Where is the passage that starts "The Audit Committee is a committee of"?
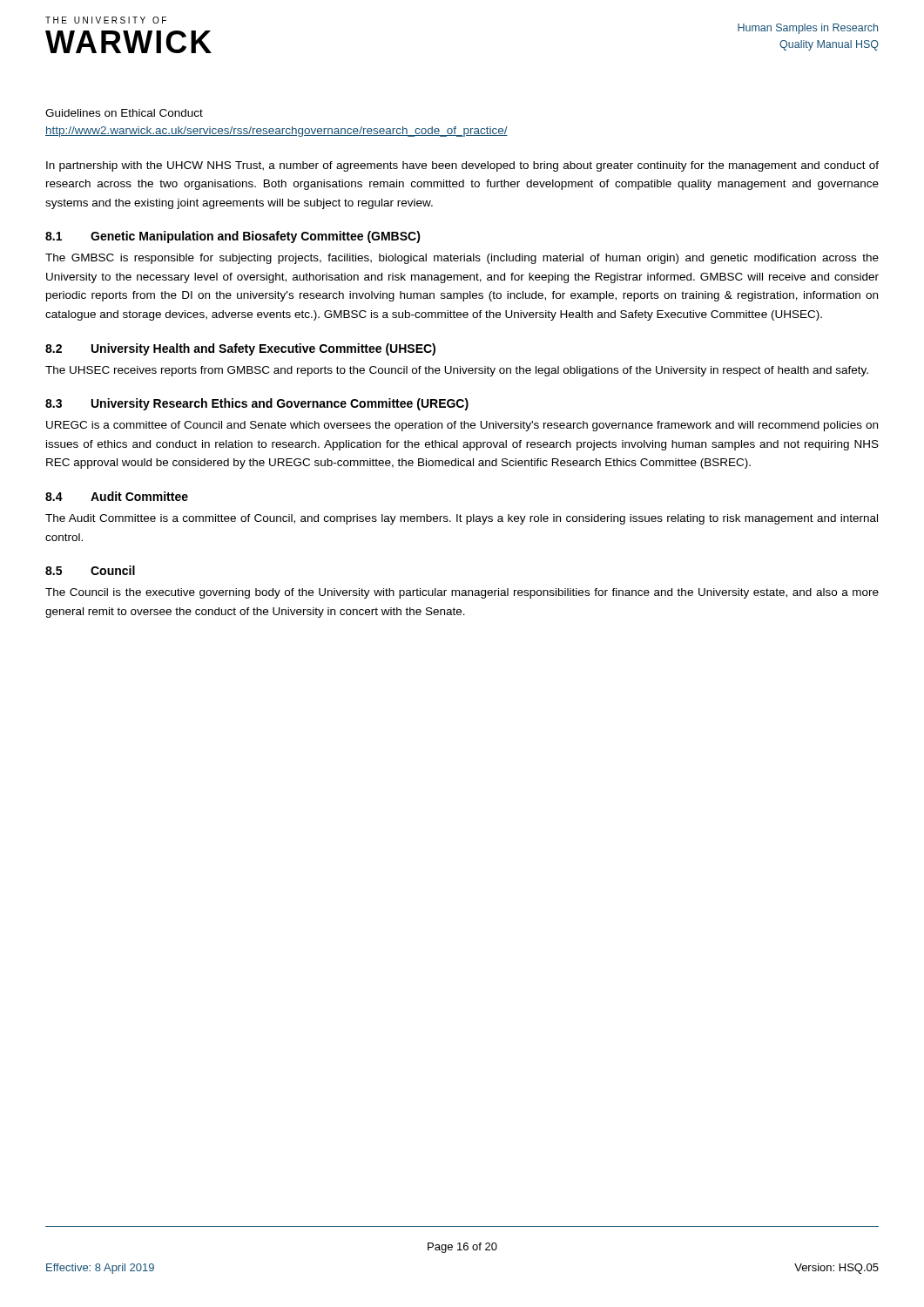Image resolution: width=924 pixels, height=1307 pixels. click(462, 528)
